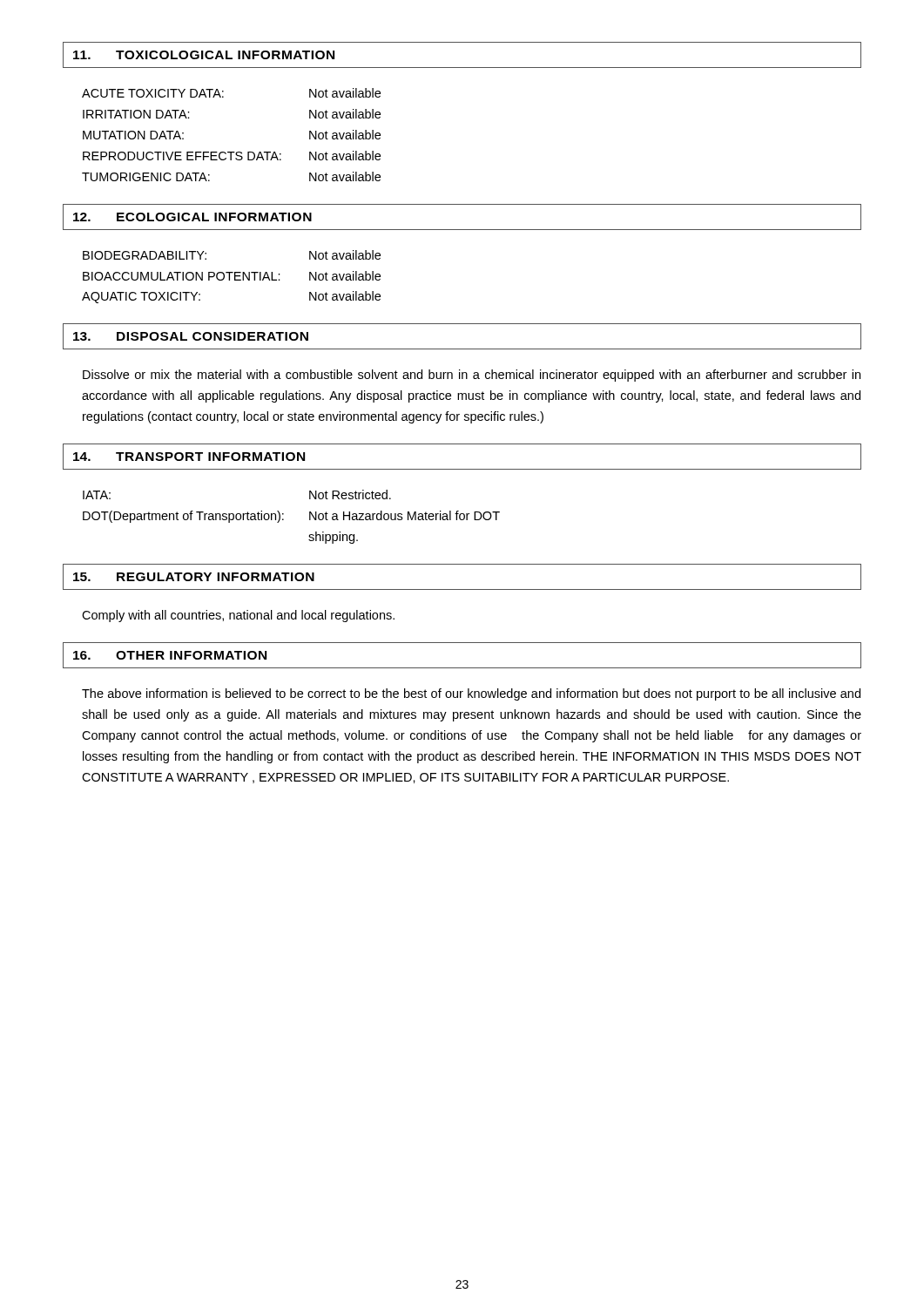Point to the block starting "ACUTE TOXICITY DATA: IRRITATION DATA: MUTATION"

click(x=155, y=93)
